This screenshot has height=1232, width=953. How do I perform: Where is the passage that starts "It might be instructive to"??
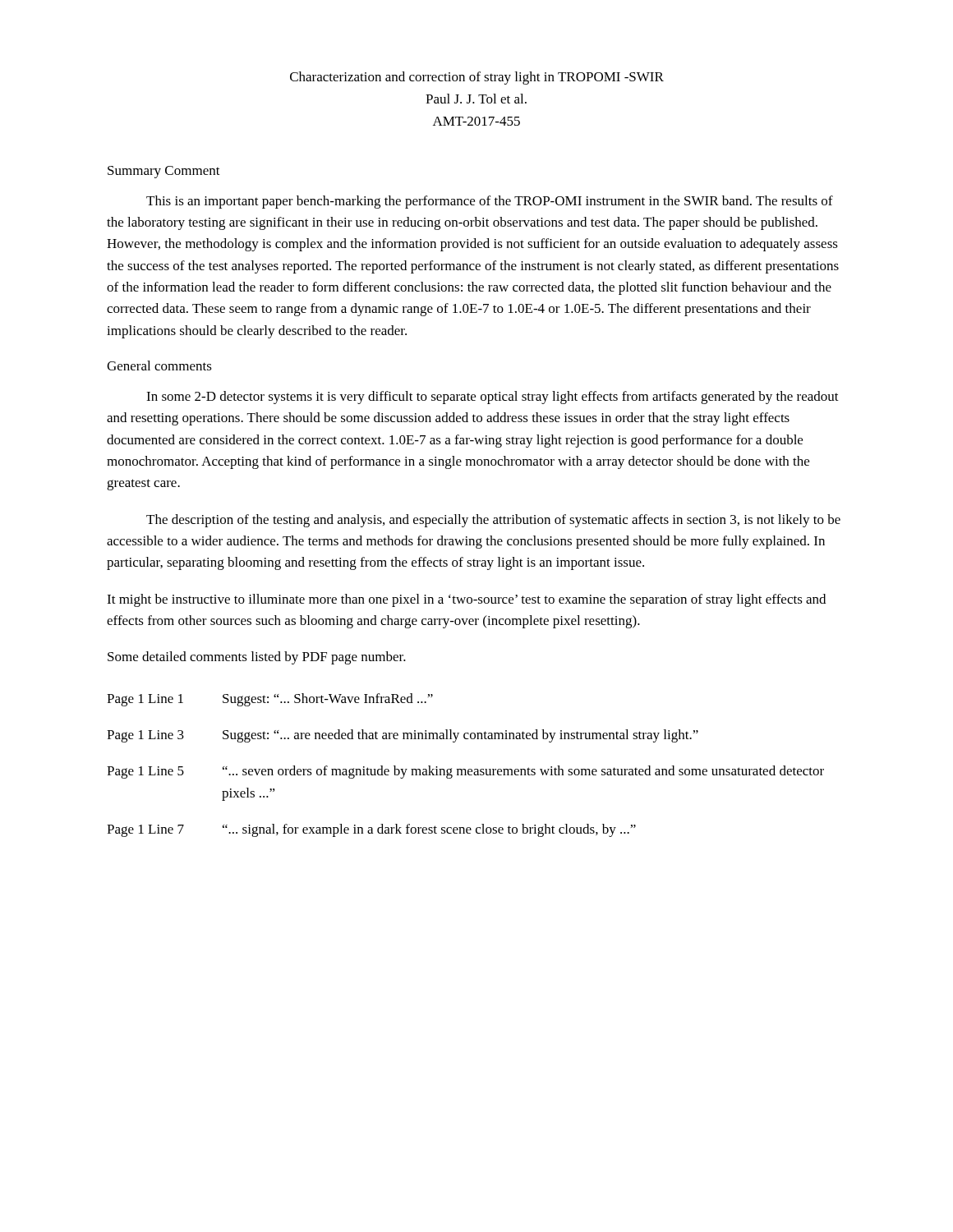(x=476, y=610)
